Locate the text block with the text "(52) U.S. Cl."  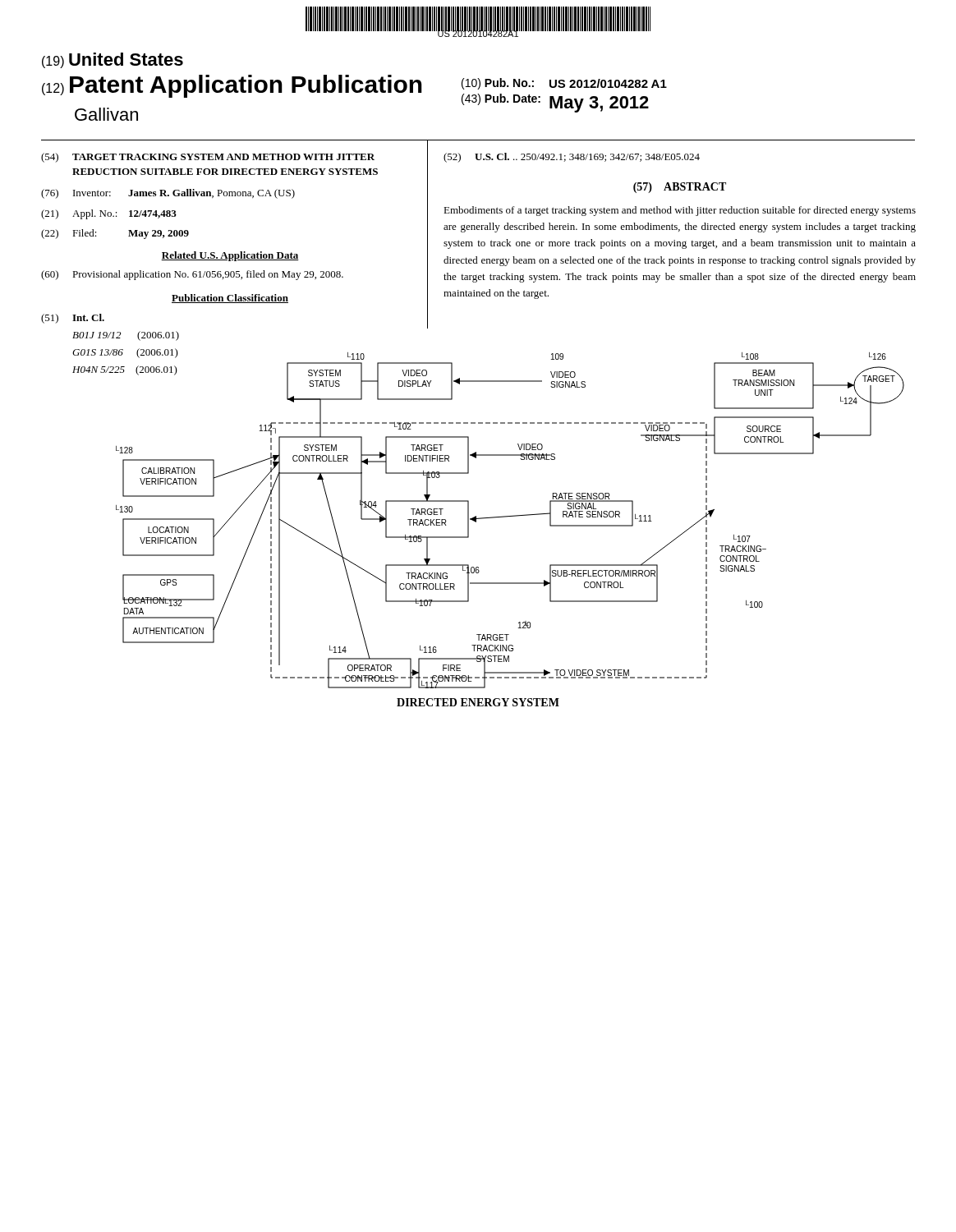572,157
